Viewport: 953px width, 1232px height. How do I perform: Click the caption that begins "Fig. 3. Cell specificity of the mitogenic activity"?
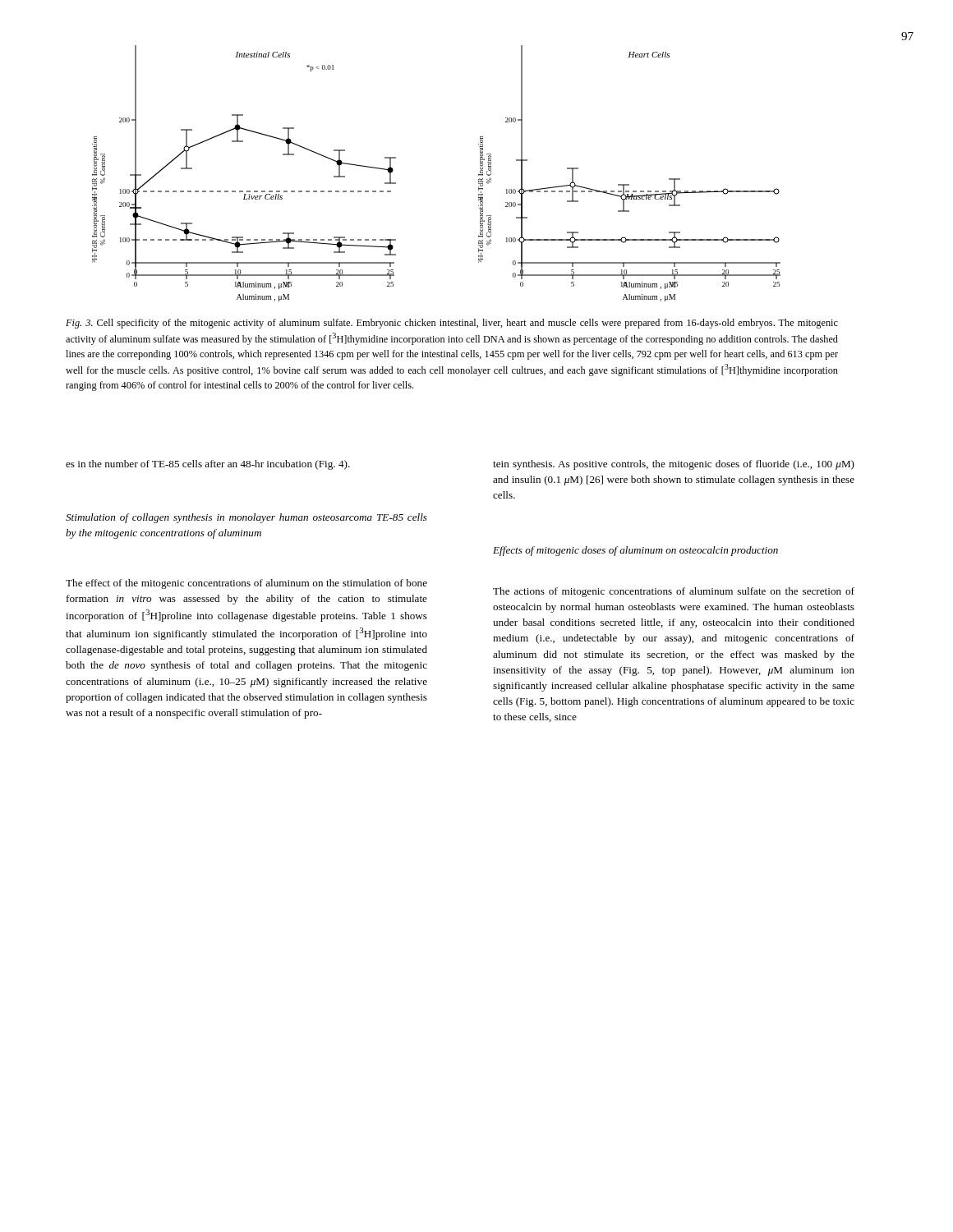point(452,355)
